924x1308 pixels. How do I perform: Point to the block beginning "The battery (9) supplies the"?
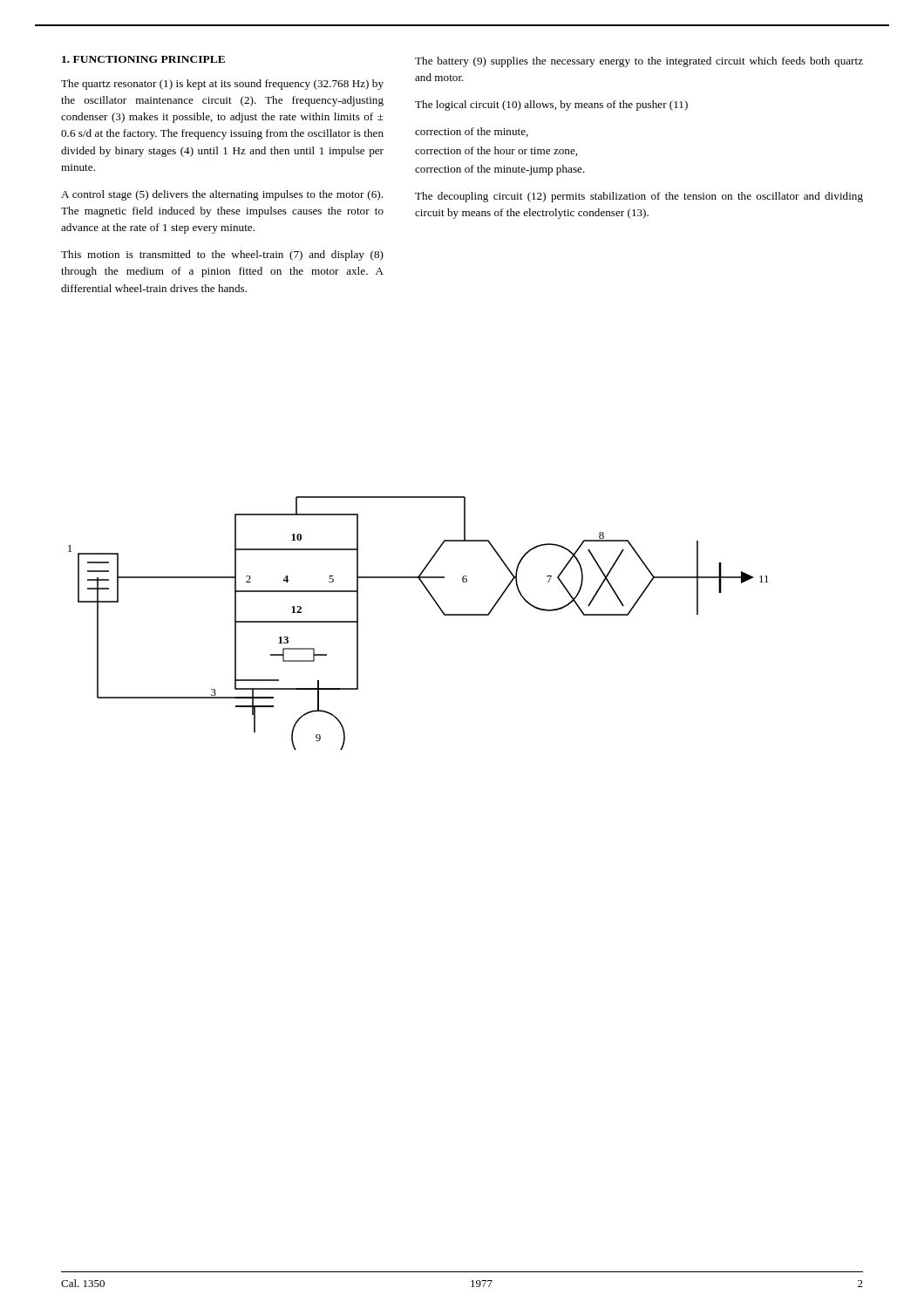click(x=639, y=69)
